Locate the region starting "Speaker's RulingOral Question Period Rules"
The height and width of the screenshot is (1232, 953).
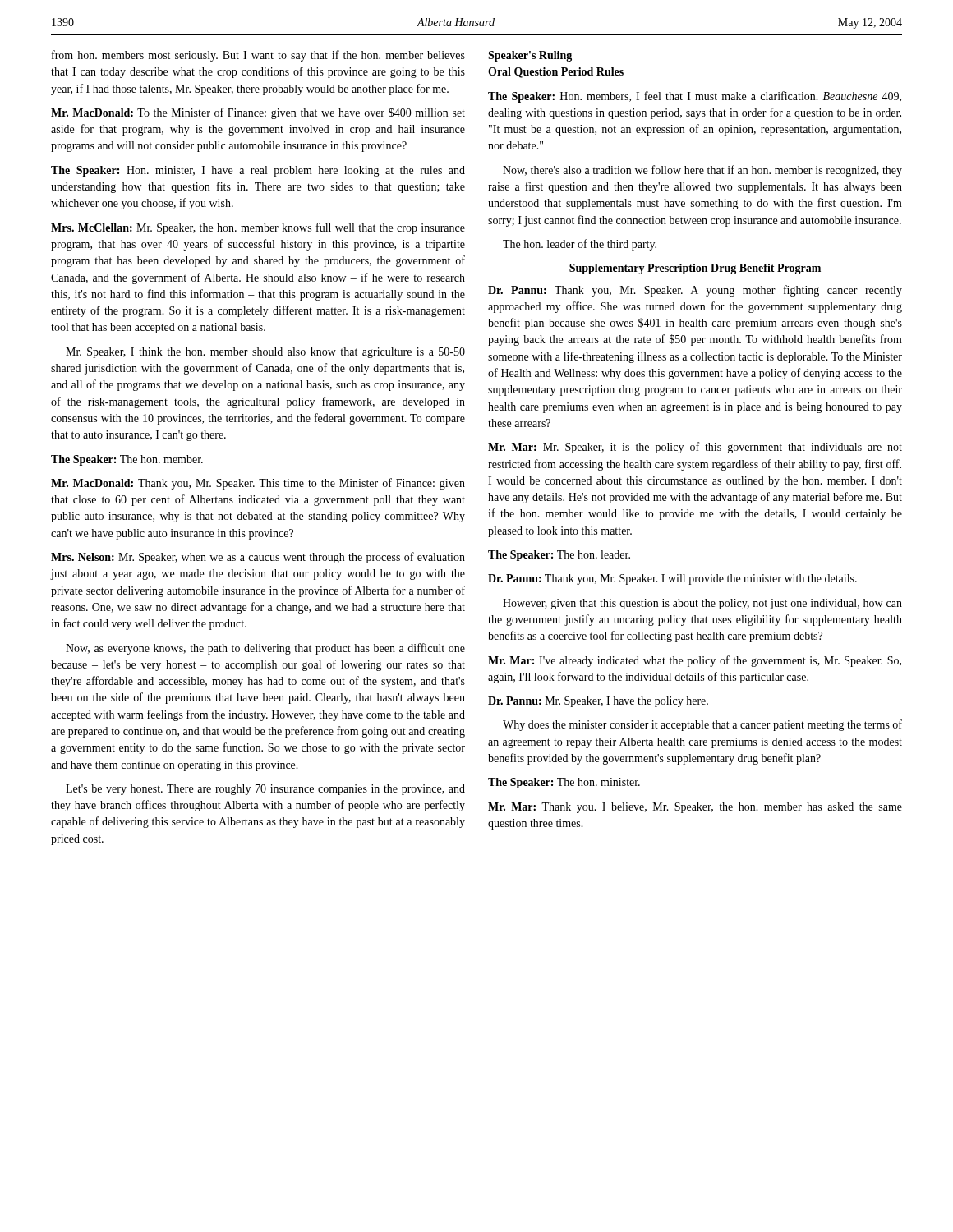[530, 56]
